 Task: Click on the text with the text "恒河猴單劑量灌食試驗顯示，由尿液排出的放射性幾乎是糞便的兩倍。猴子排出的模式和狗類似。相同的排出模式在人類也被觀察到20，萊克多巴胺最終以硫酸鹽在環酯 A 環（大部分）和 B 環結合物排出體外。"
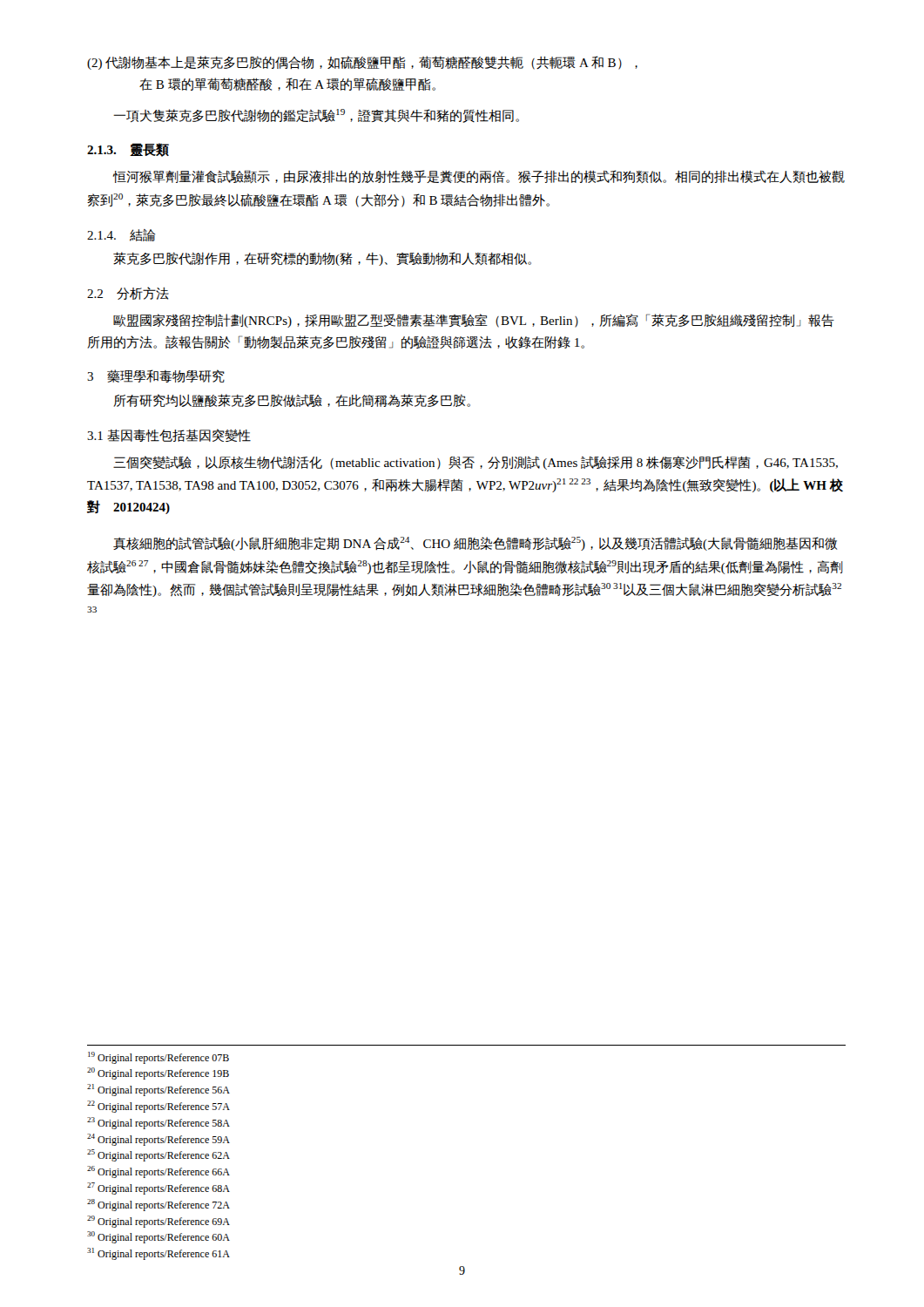[466, 189]
